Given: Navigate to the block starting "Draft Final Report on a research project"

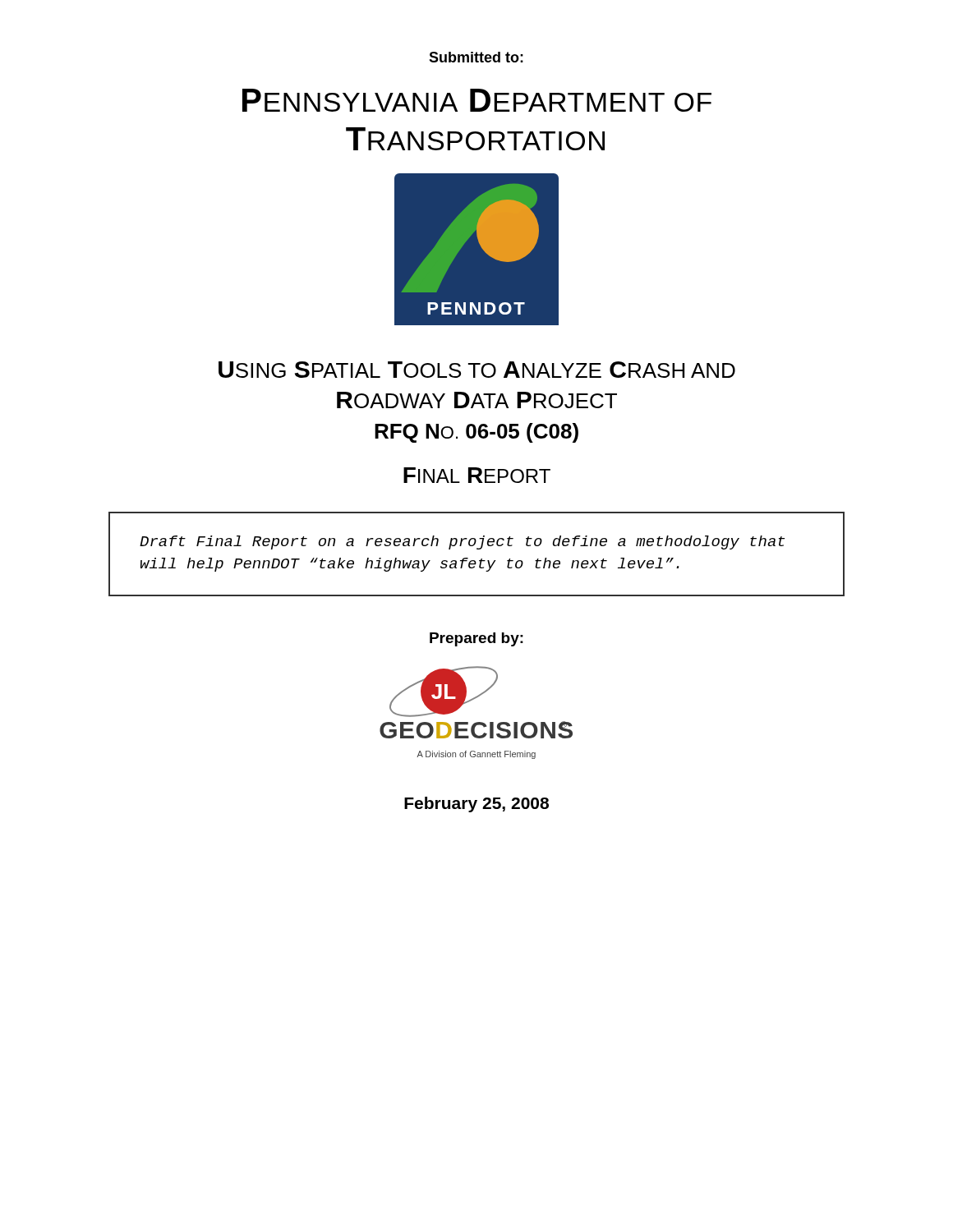Looking at the screenshot, I should coord(463,553).
